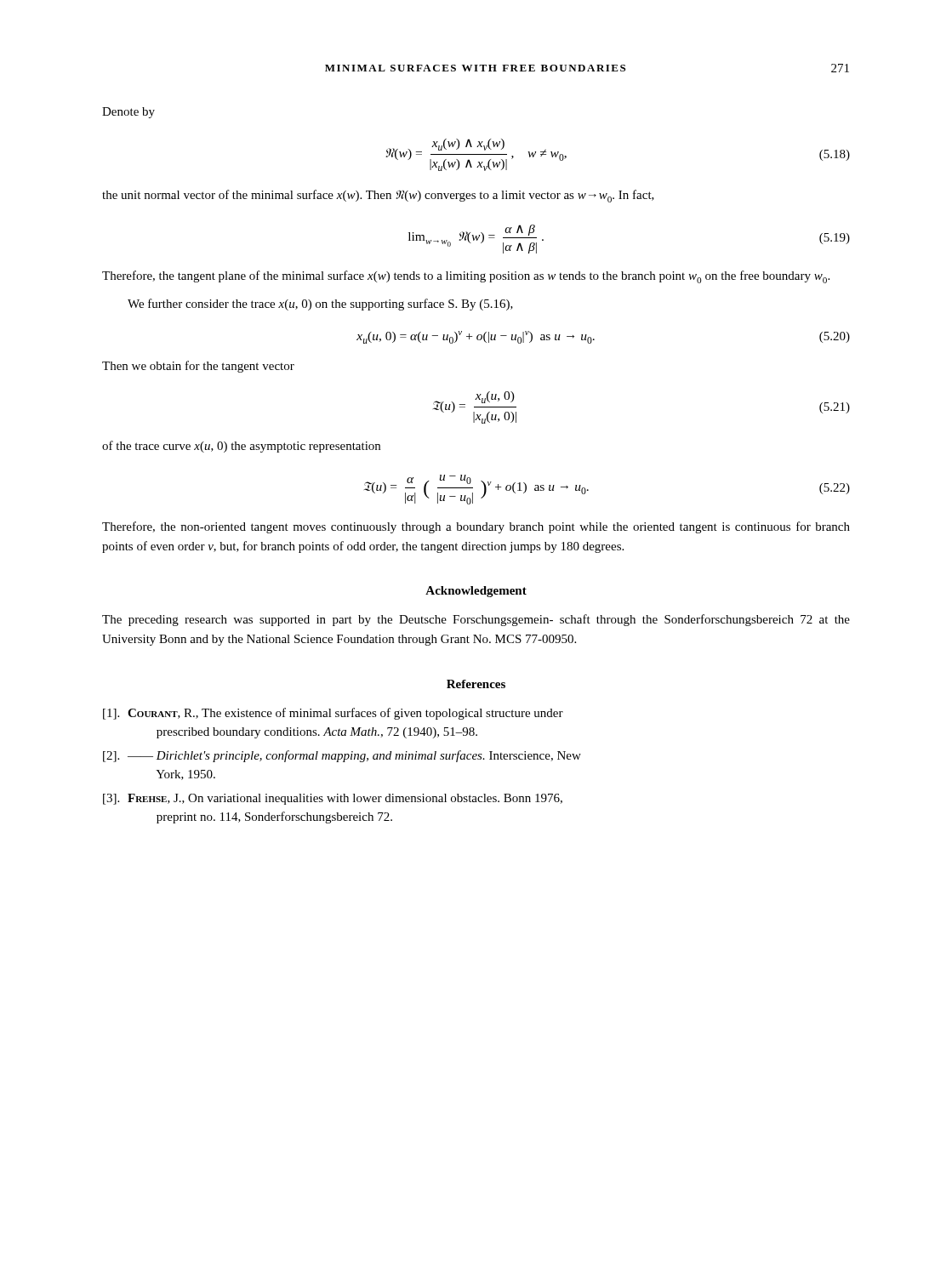Locate the text containing "Denote by"
This screenshot has height=1276, width=952.
128,111
